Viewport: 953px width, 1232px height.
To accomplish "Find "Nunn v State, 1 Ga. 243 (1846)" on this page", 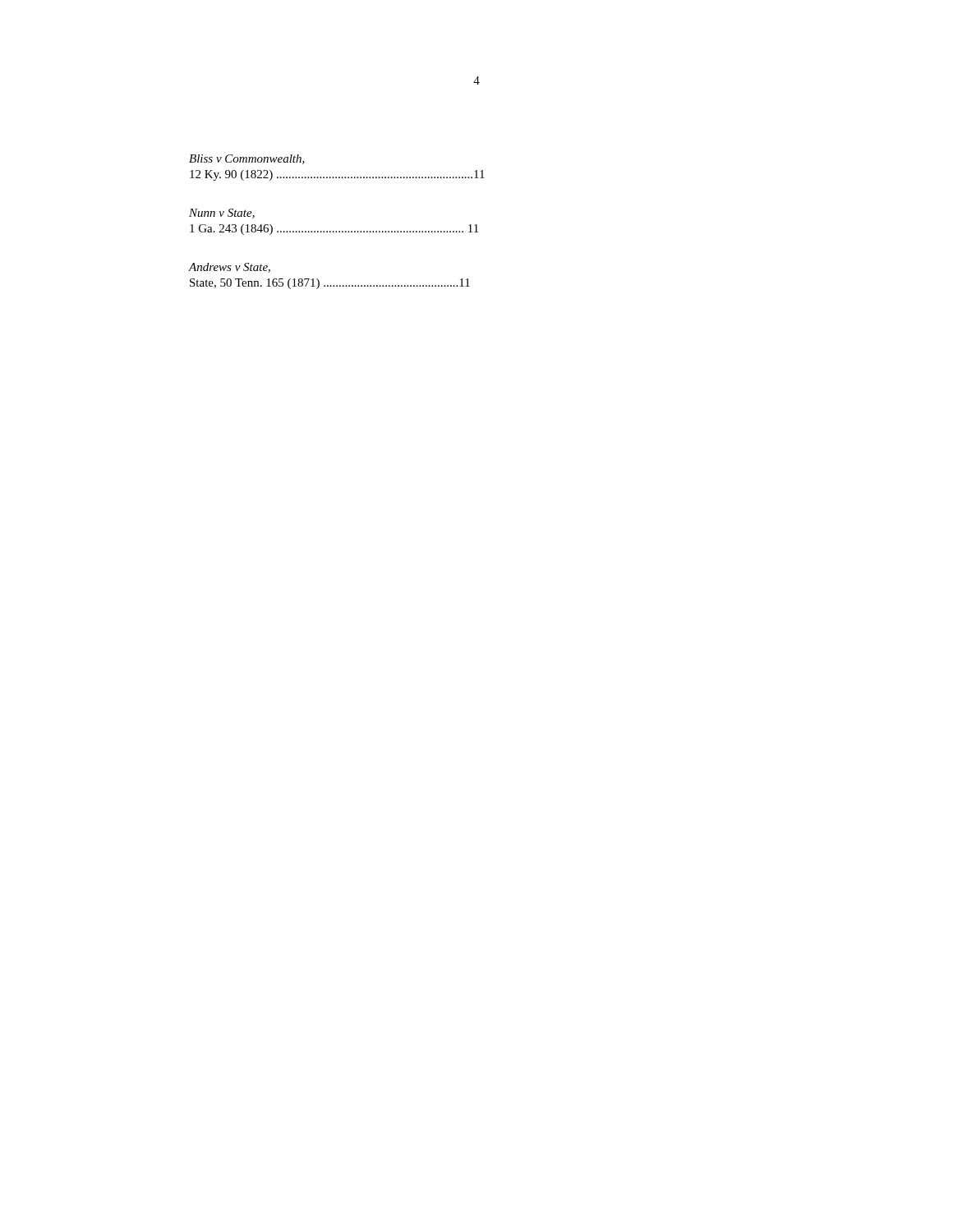I will (427, 221).
